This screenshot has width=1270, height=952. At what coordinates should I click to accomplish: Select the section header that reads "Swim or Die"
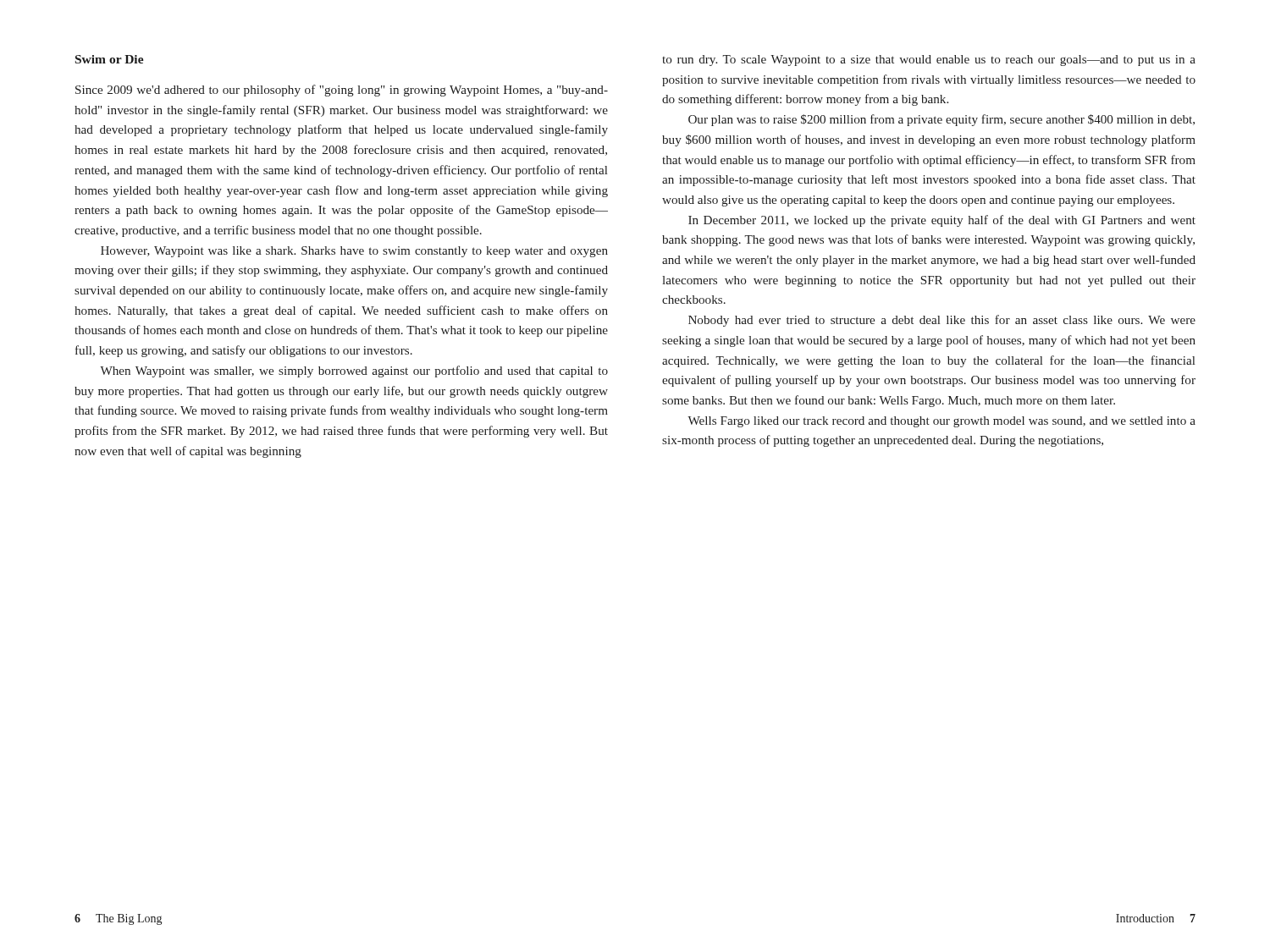click(x=109, y=59)
